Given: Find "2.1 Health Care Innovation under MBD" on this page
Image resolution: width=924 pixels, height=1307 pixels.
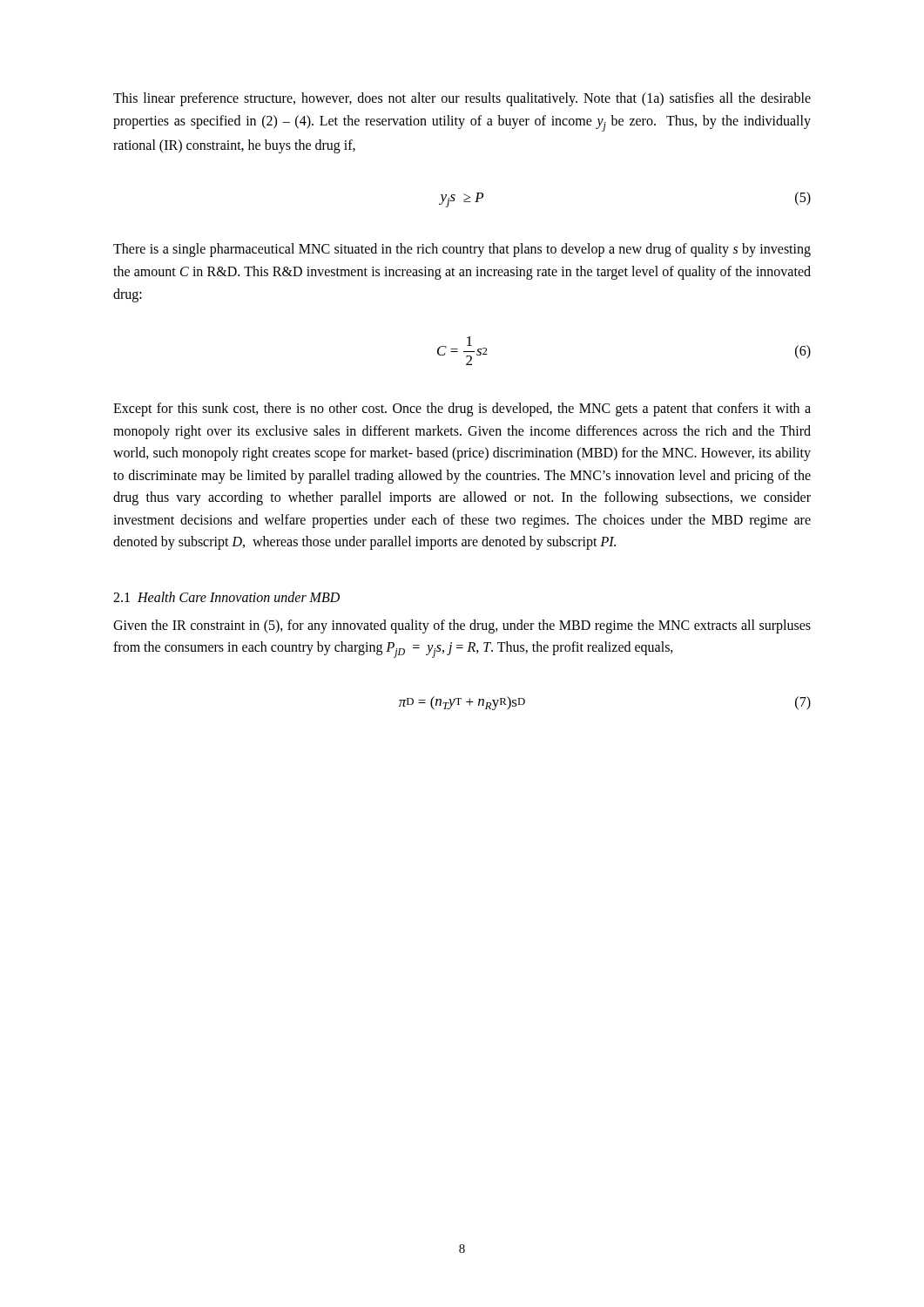Looking at the screenshot, I should 227,597.
